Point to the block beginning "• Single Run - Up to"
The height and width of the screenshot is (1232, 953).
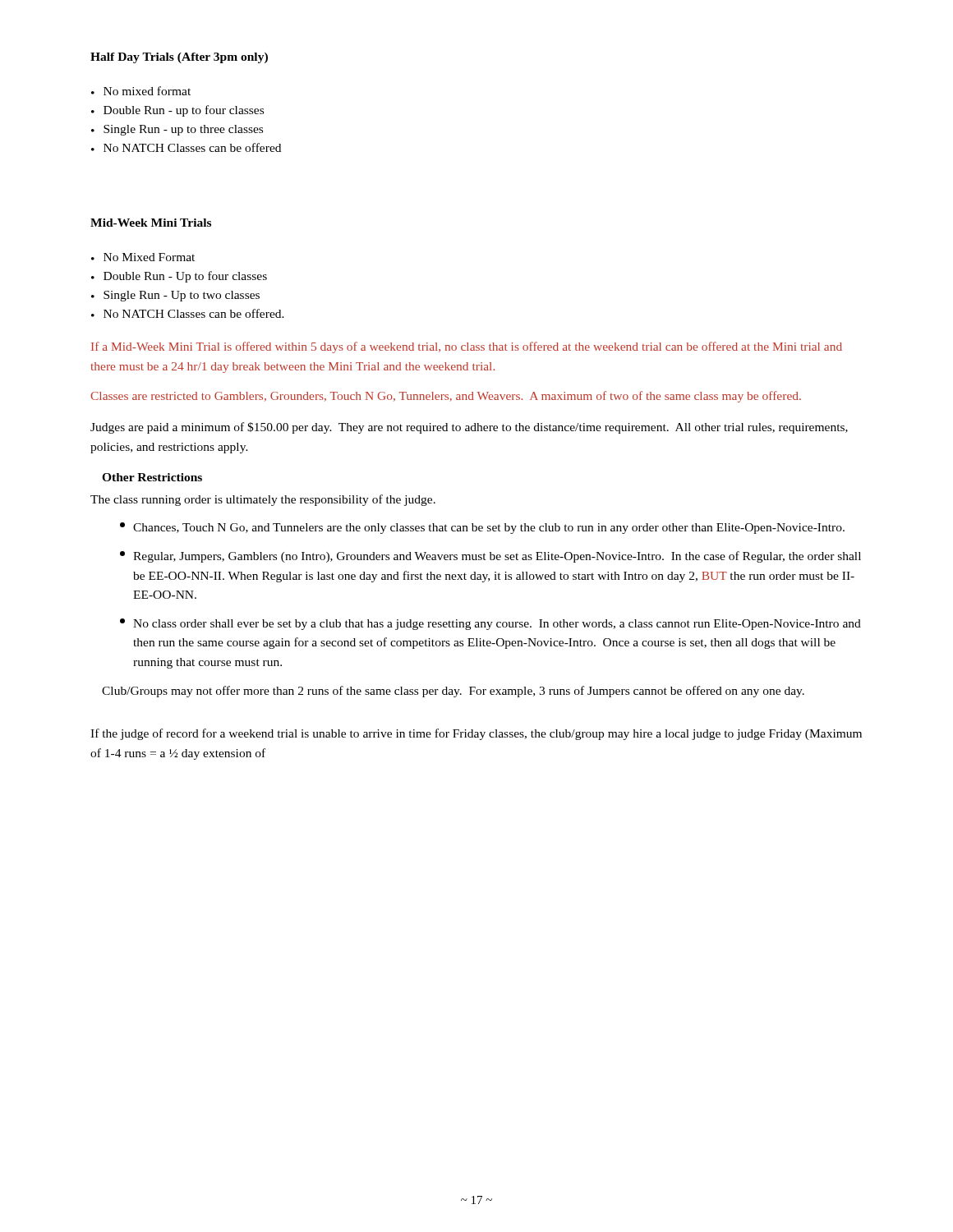[175, 296]
